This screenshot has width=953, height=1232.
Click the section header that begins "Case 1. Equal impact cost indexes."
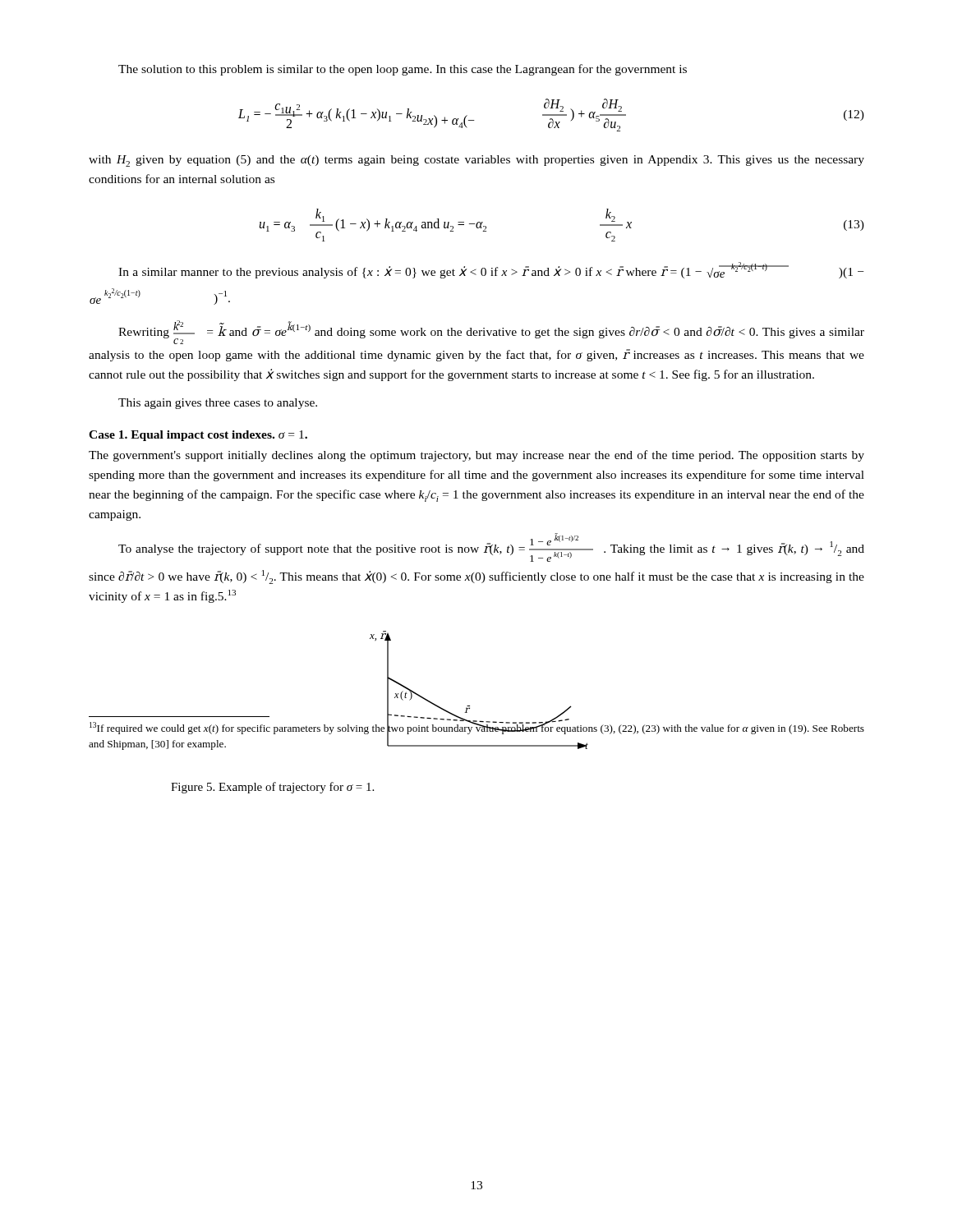pyautogui.click(x=198, y=434)
